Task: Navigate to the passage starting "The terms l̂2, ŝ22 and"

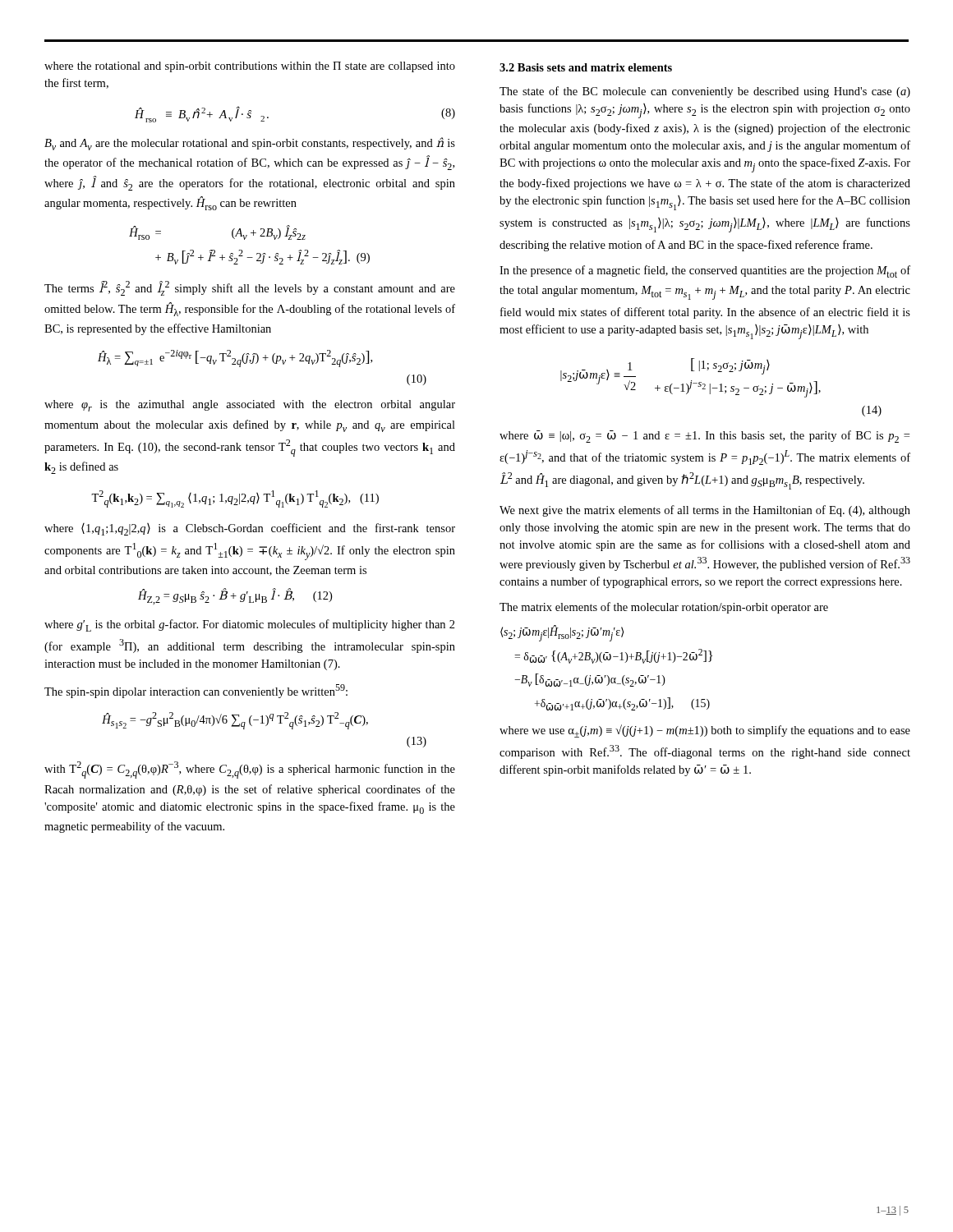Action: click(x=250, y=307)
